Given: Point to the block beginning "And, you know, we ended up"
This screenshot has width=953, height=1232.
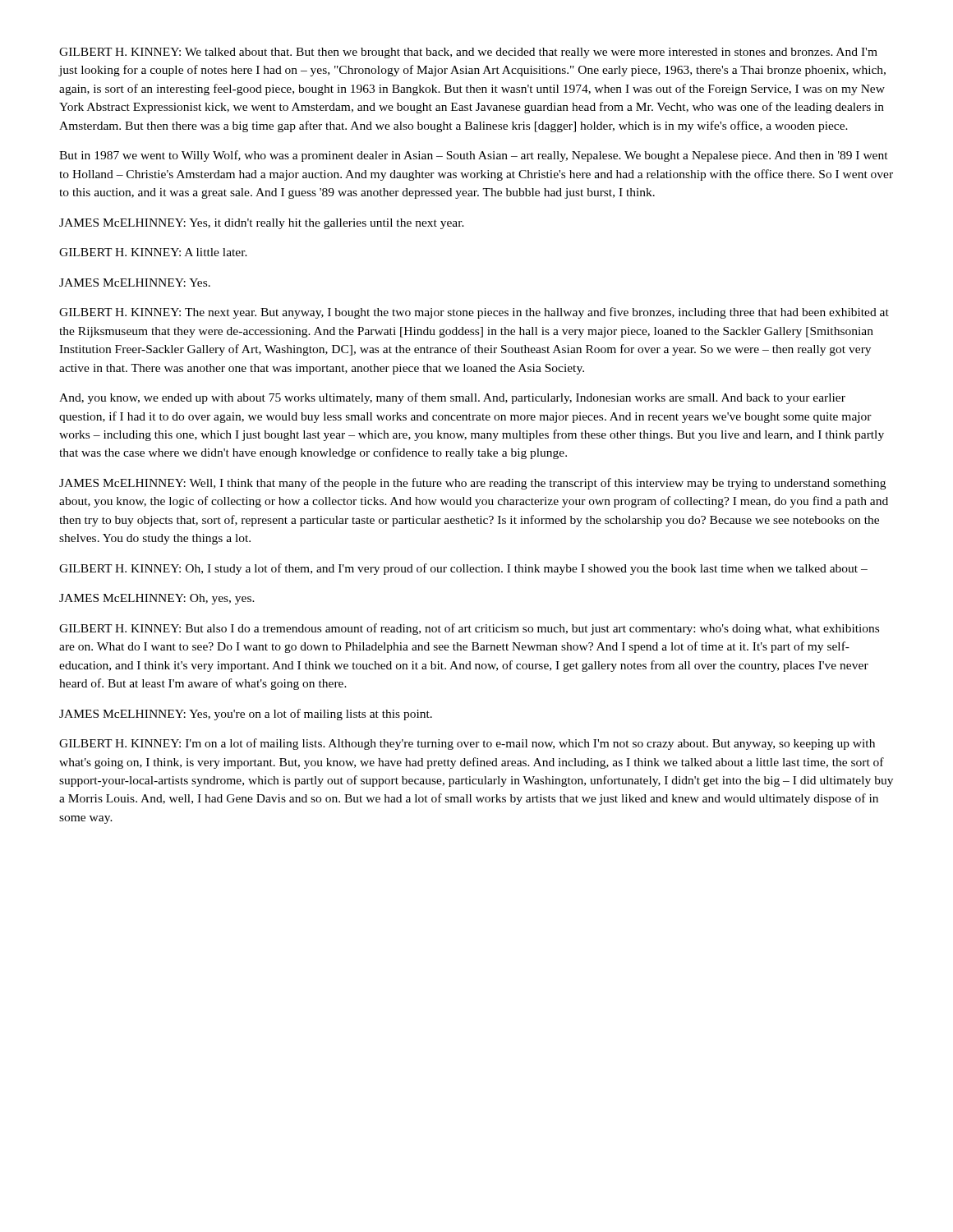Looking at the screenshot, I should [x=472, y=425].
